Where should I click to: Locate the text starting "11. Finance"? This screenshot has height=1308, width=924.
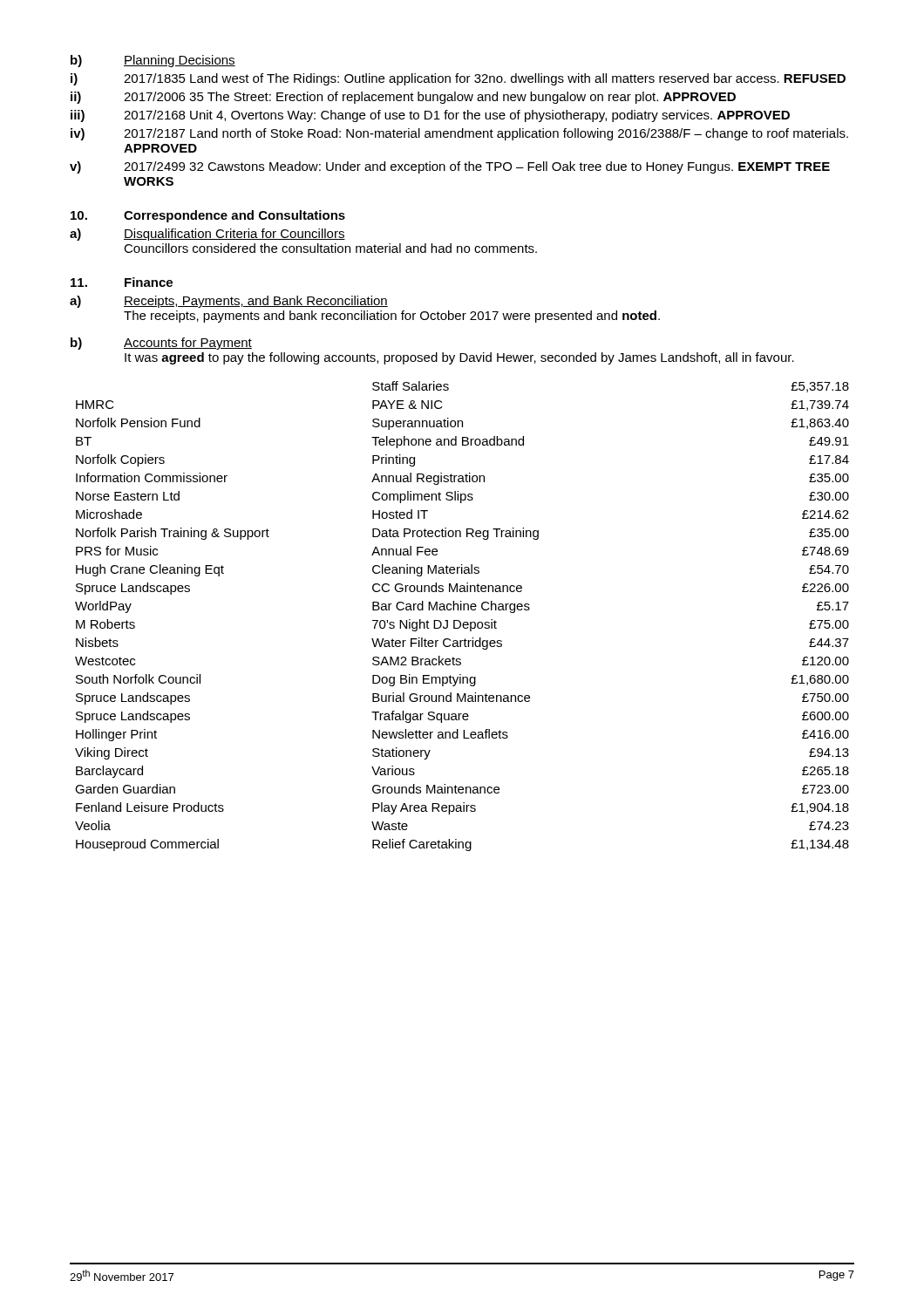click(x=121, y=282)
